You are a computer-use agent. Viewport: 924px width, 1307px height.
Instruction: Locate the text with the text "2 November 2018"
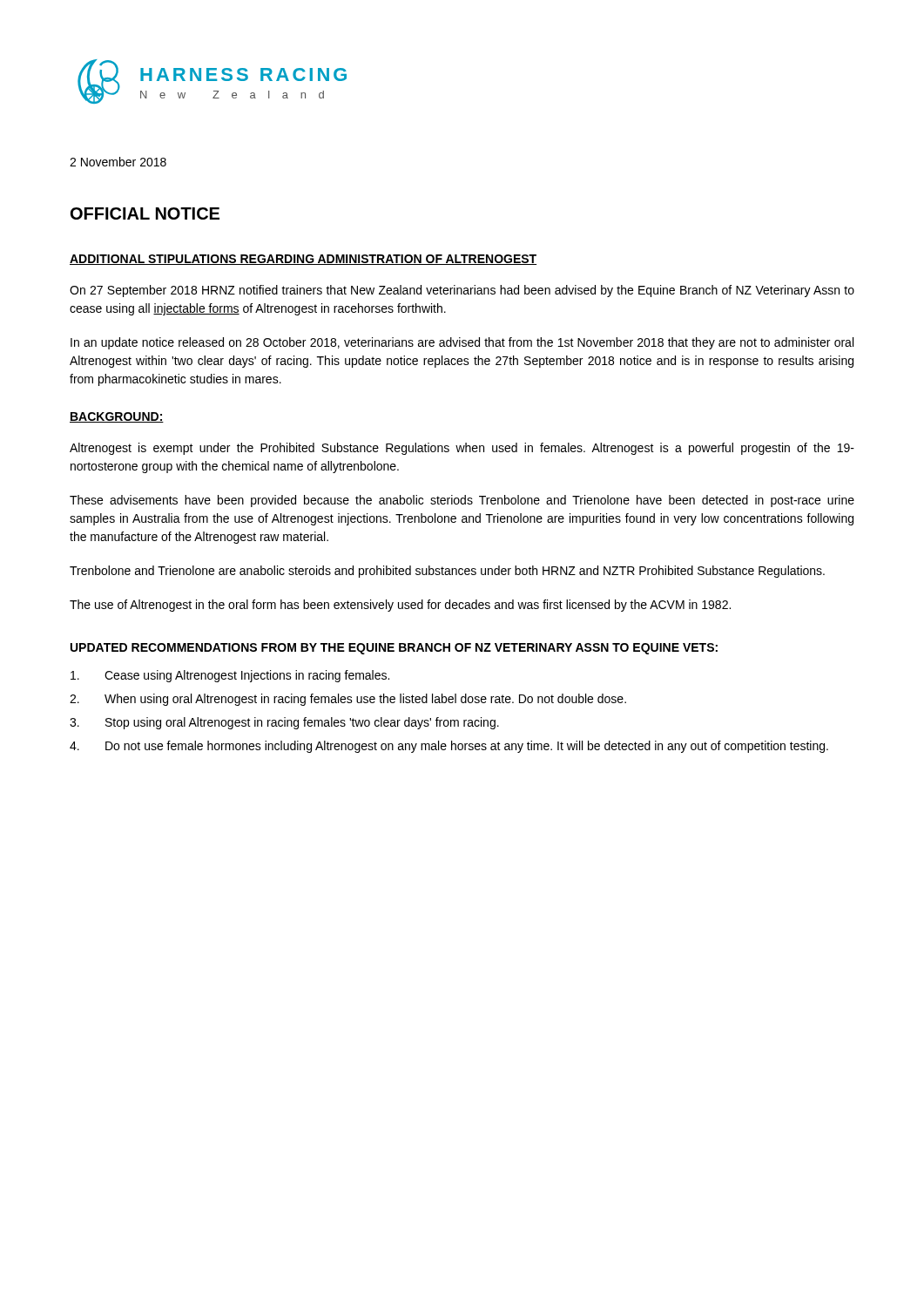pyautogui.click(x=118, y=162)
